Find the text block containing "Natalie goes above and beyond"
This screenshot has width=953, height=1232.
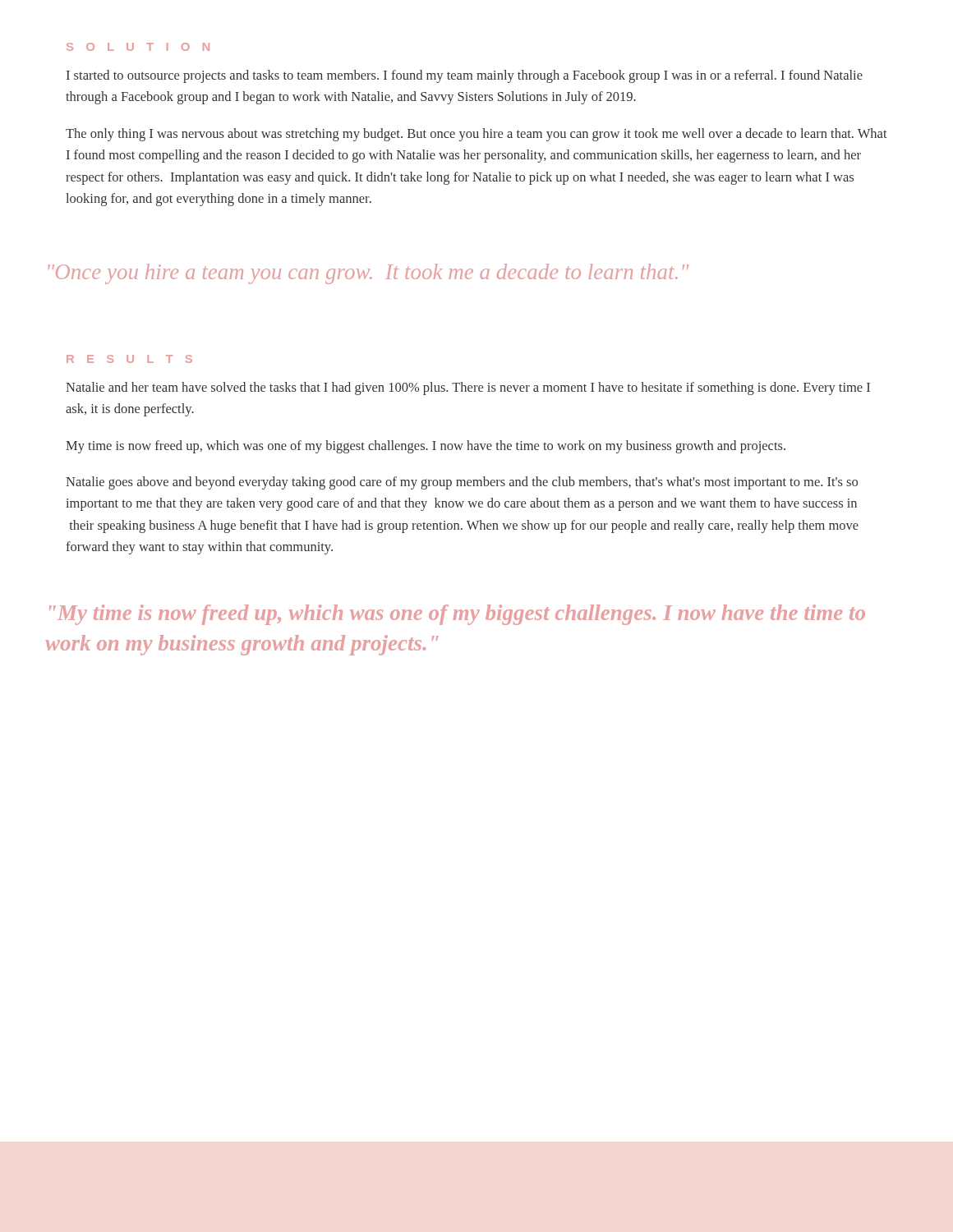coord(462,514)
